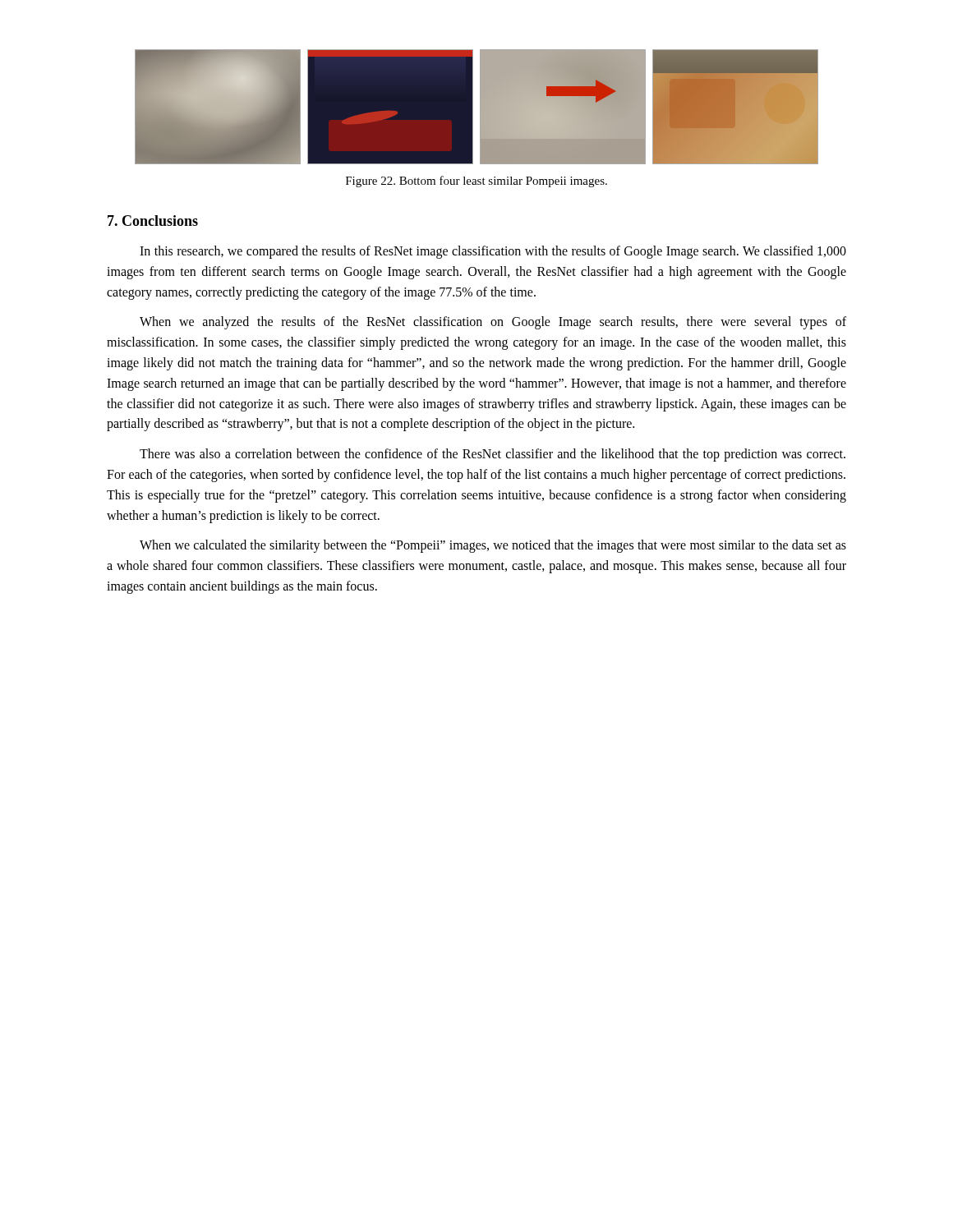The width and height of the screenshot is (953, 1232).
Task: Click on the text block with the text "There was also"
Action: [x=476, y=484]
